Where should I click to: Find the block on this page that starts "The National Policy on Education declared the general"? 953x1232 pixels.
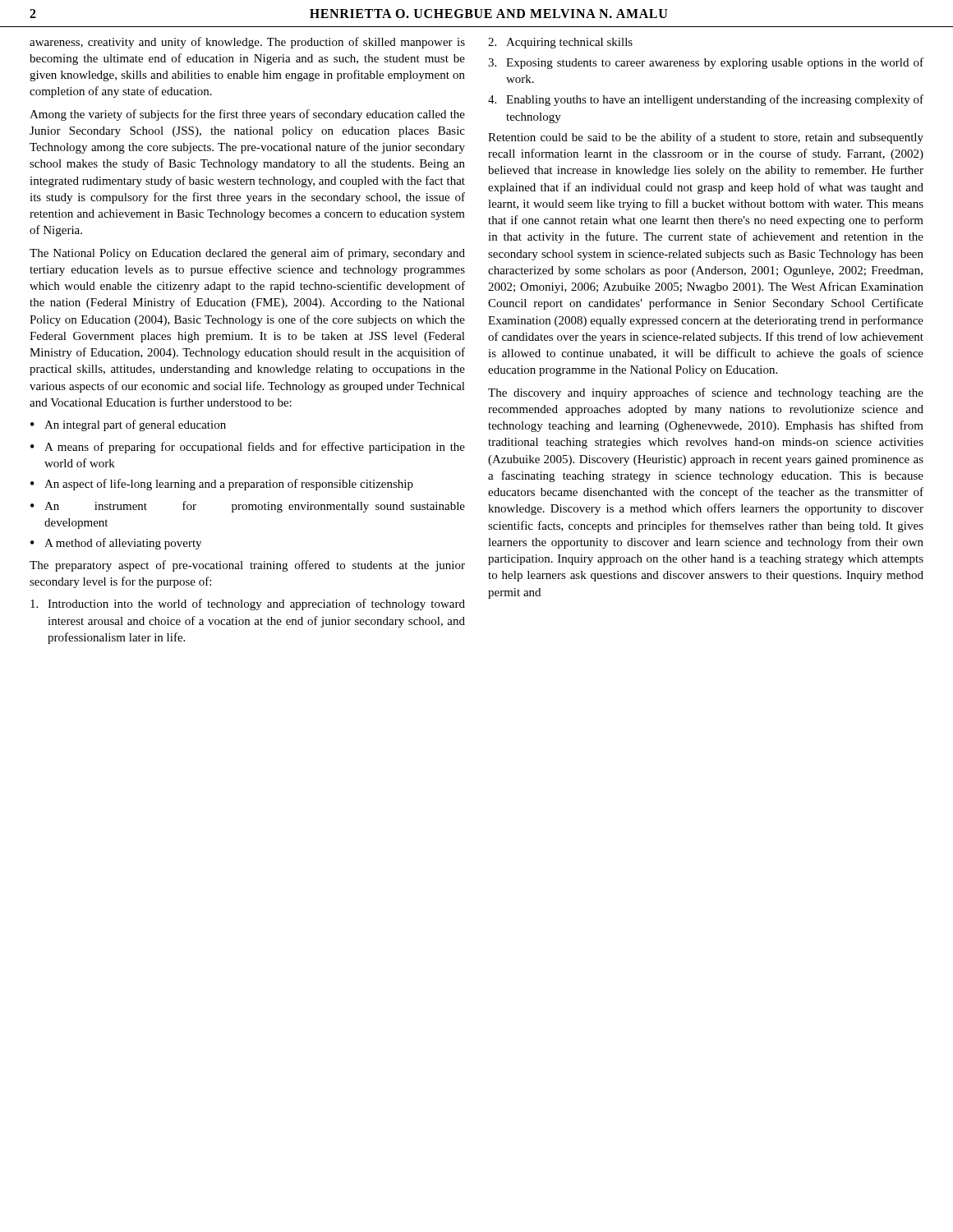point(247,328)
